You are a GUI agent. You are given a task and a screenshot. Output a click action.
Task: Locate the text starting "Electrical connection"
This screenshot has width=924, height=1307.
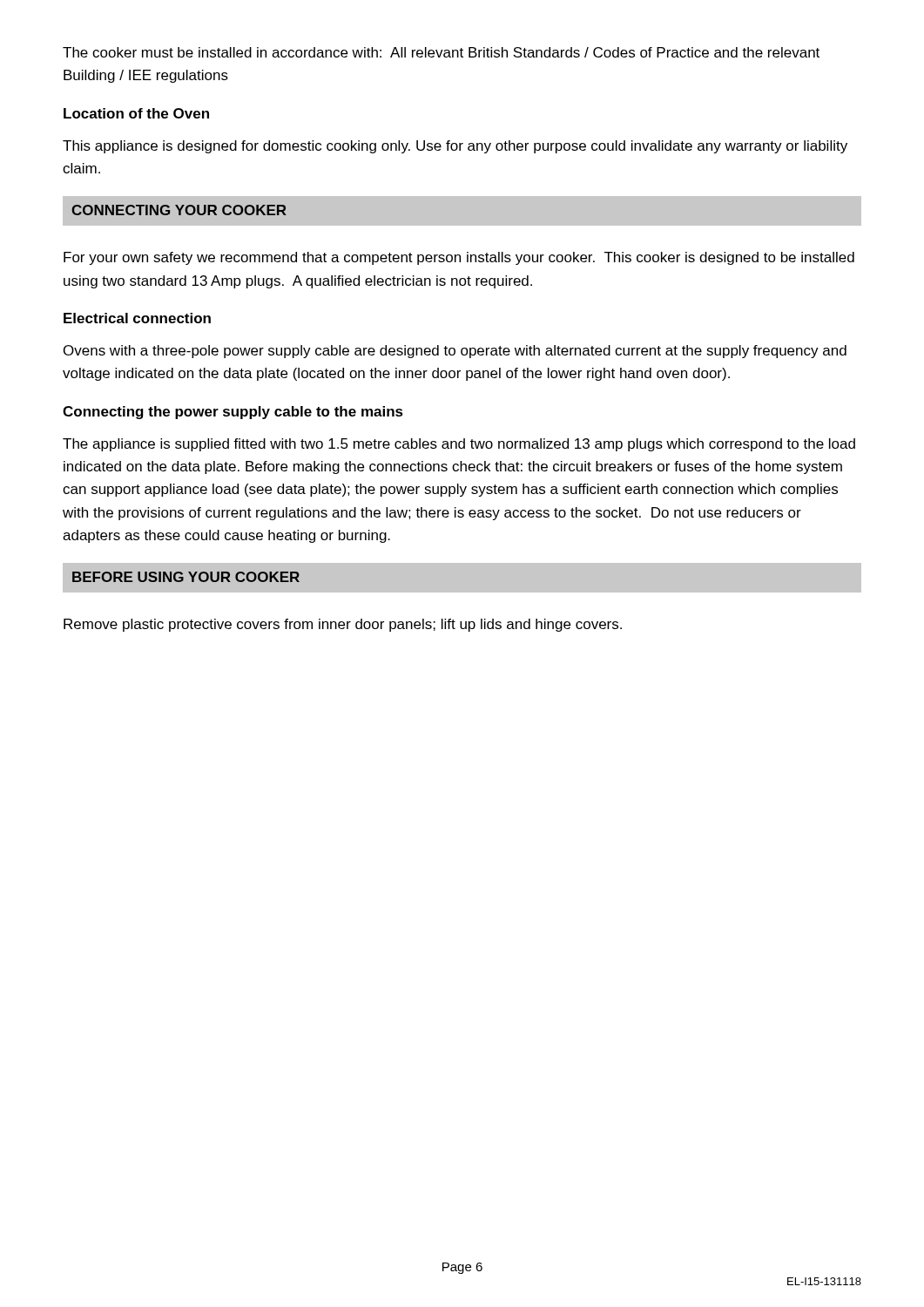coord(137,319)
